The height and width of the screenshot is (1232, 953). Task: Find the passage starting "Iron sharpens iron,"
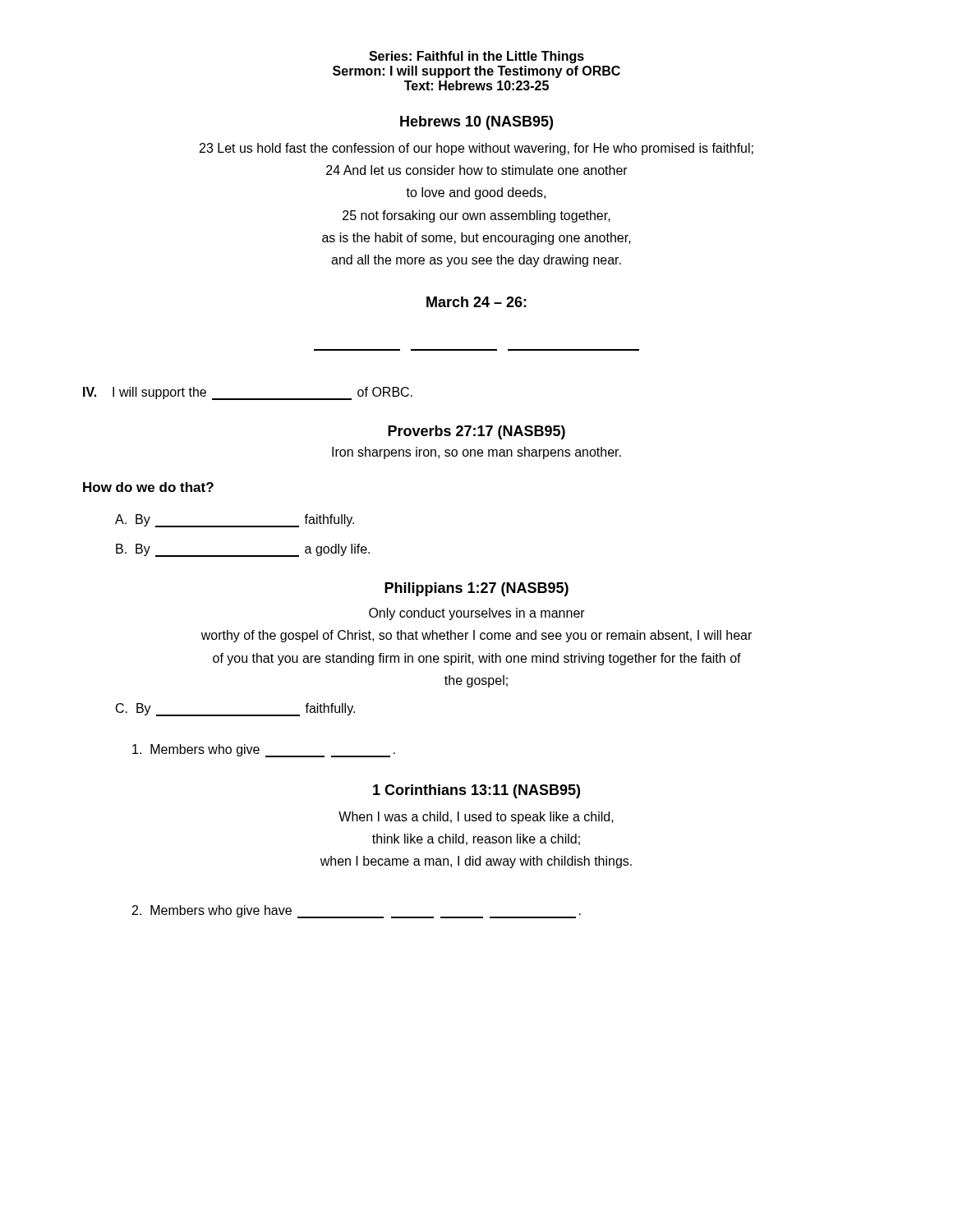[476, 452]
